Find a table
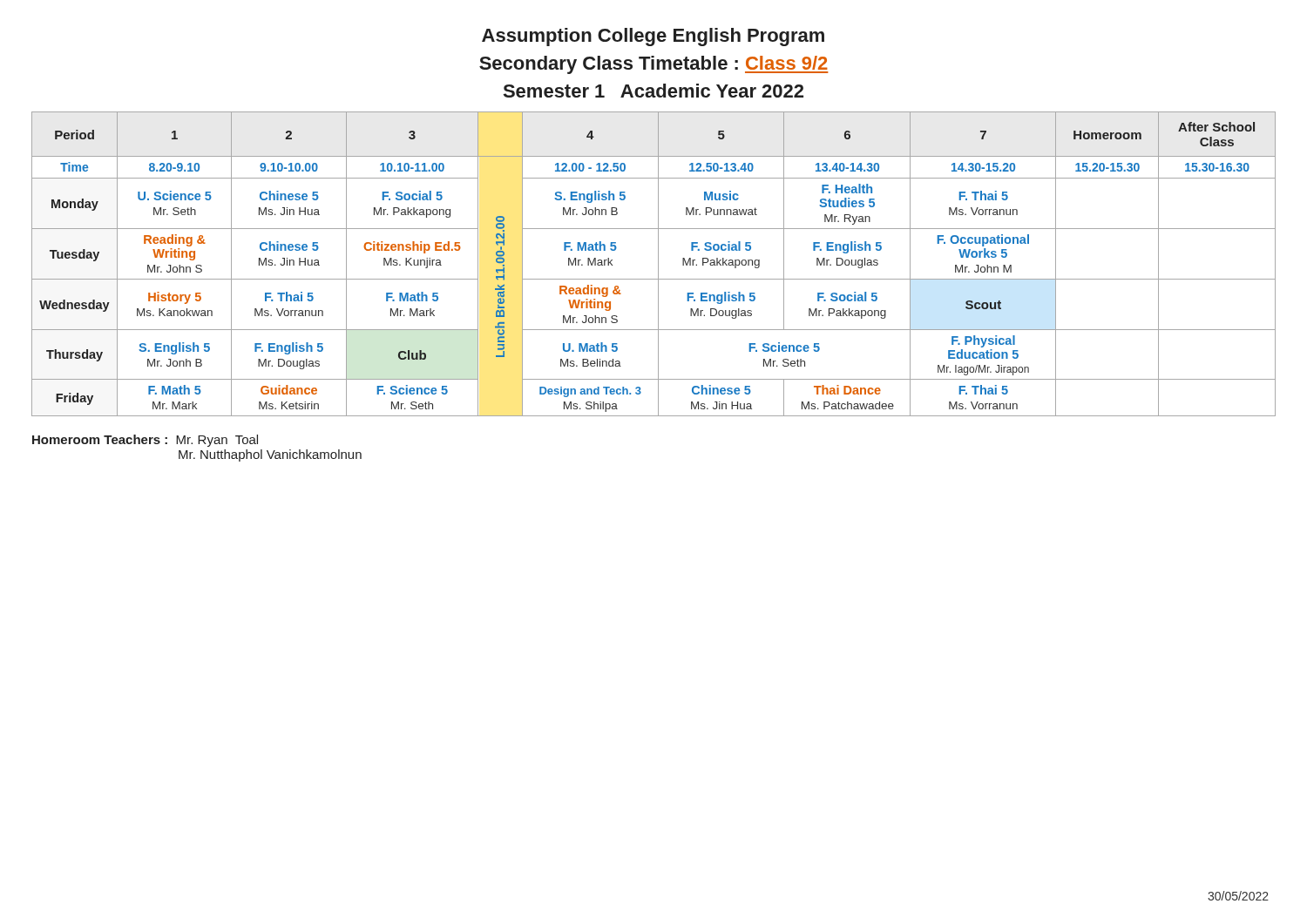This screenshot has height=924, width=1307. [654, 264]
